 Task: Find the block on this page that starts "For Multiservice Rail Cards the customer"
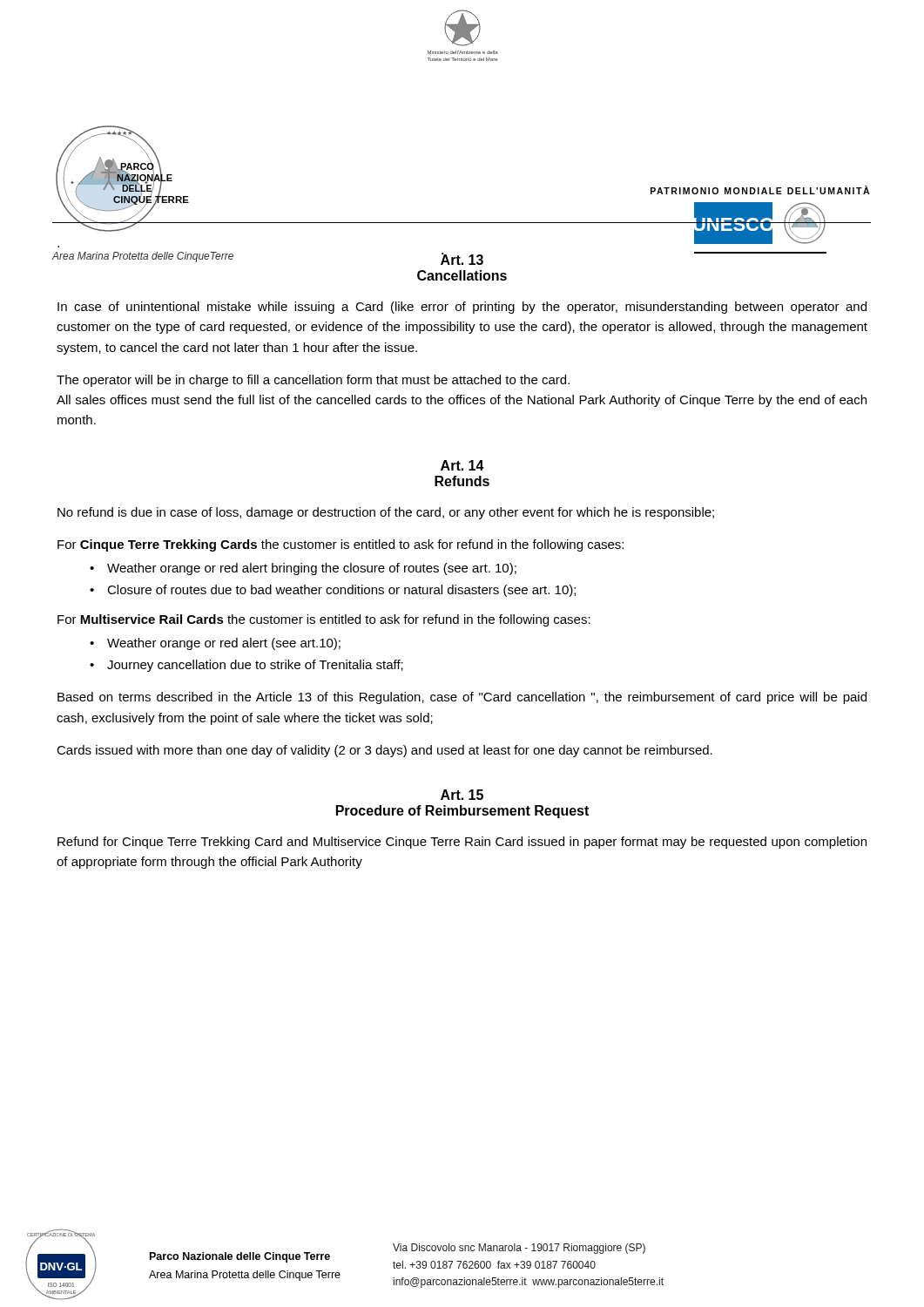tap(324, 619)
